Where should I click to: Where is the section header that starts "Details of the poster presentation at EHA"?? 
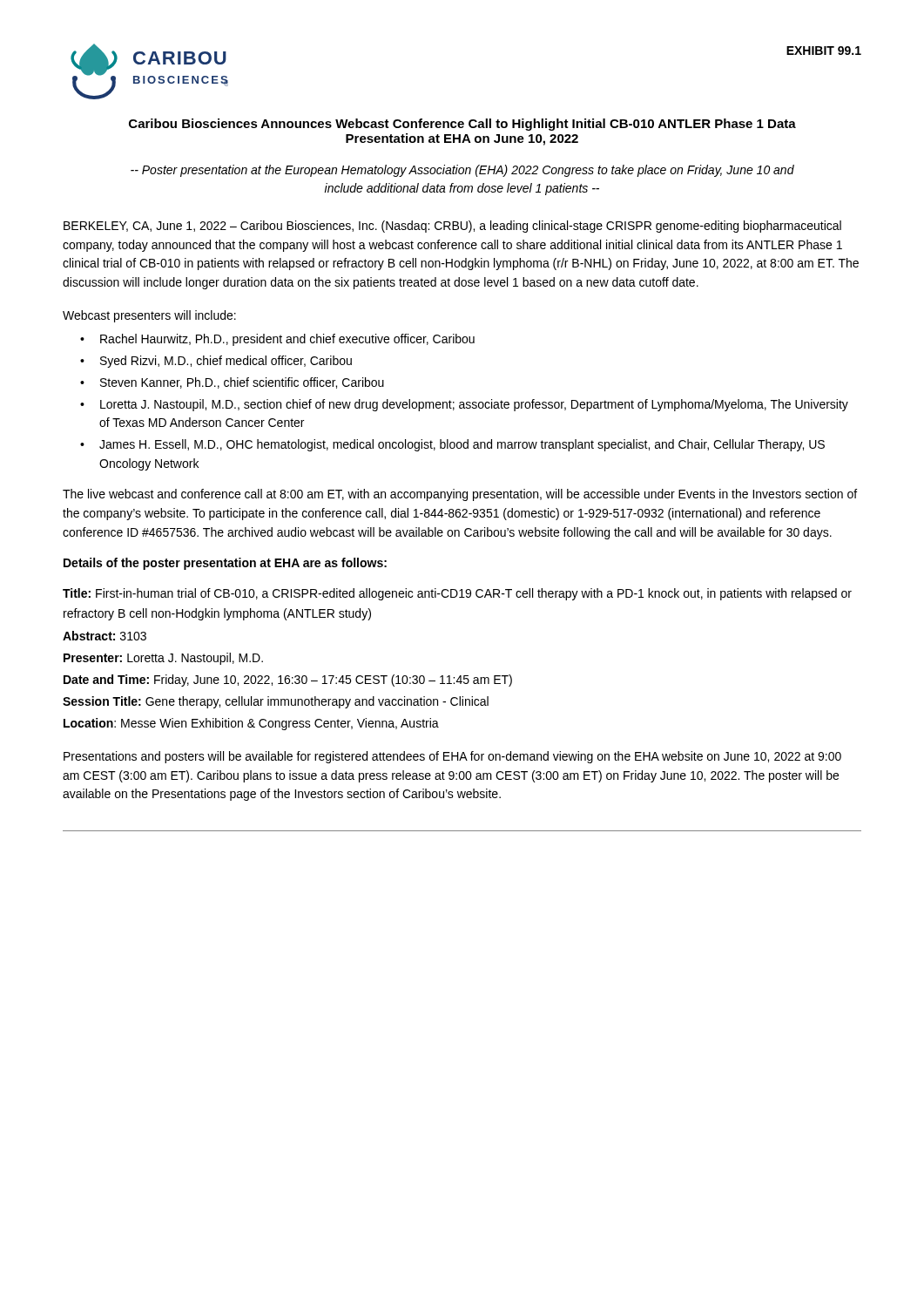pos(225,563)
